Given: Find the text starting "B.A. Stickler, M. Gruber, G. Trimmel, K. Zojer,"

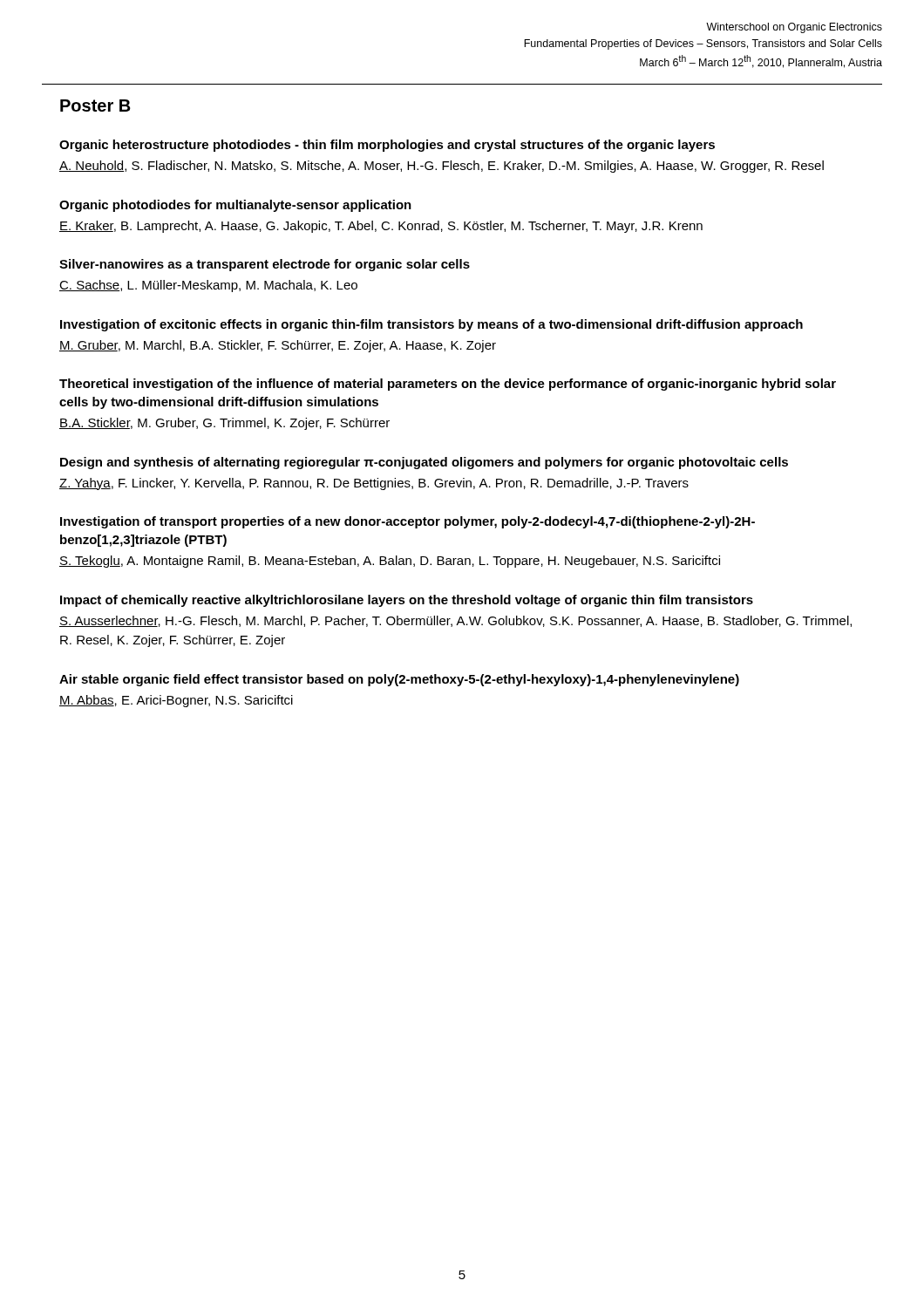Looking at the screenshot, I should [x=225, y=422].
